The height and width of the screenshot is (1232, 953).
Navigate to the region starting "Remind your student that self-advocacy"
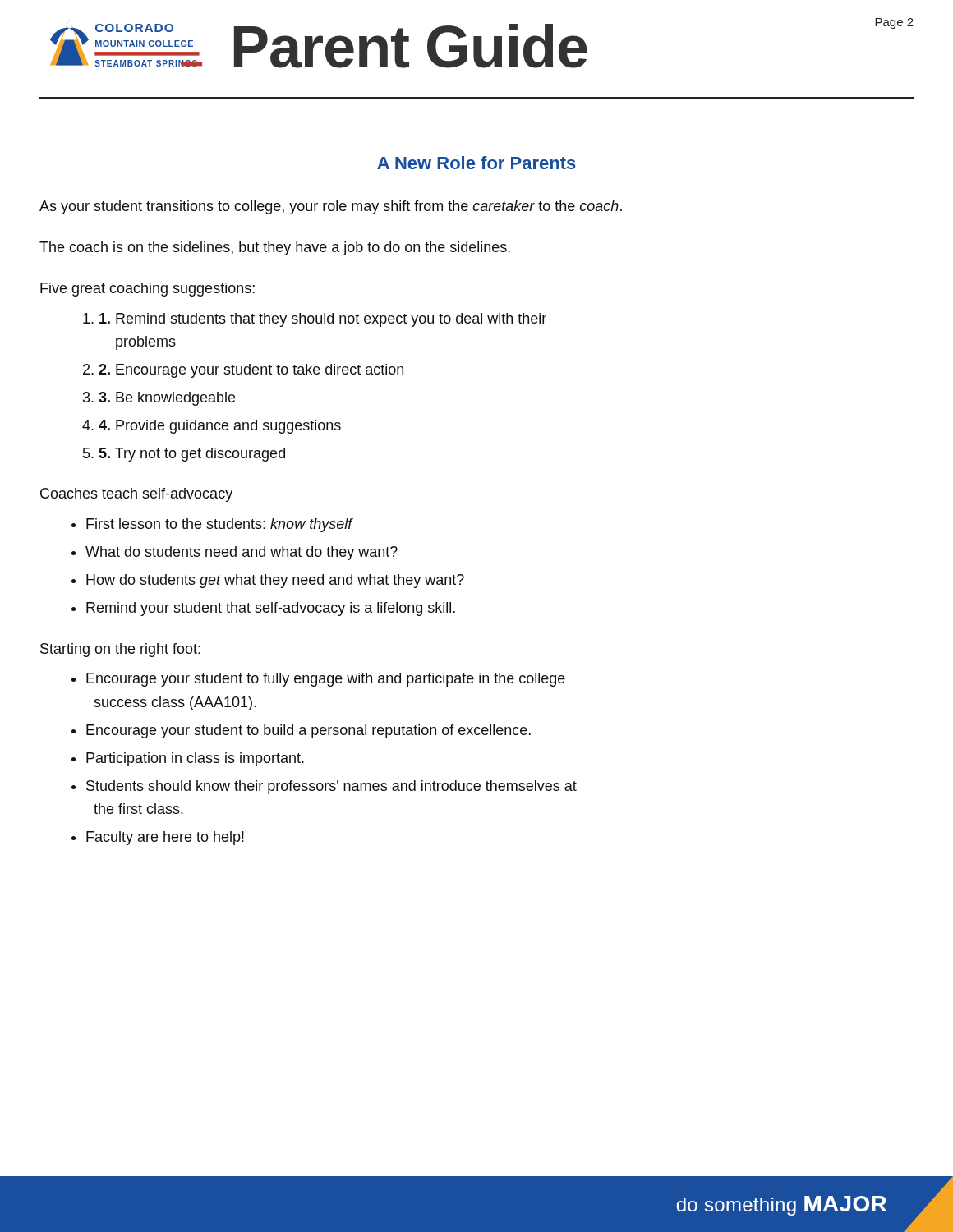[x=271, y=608]
